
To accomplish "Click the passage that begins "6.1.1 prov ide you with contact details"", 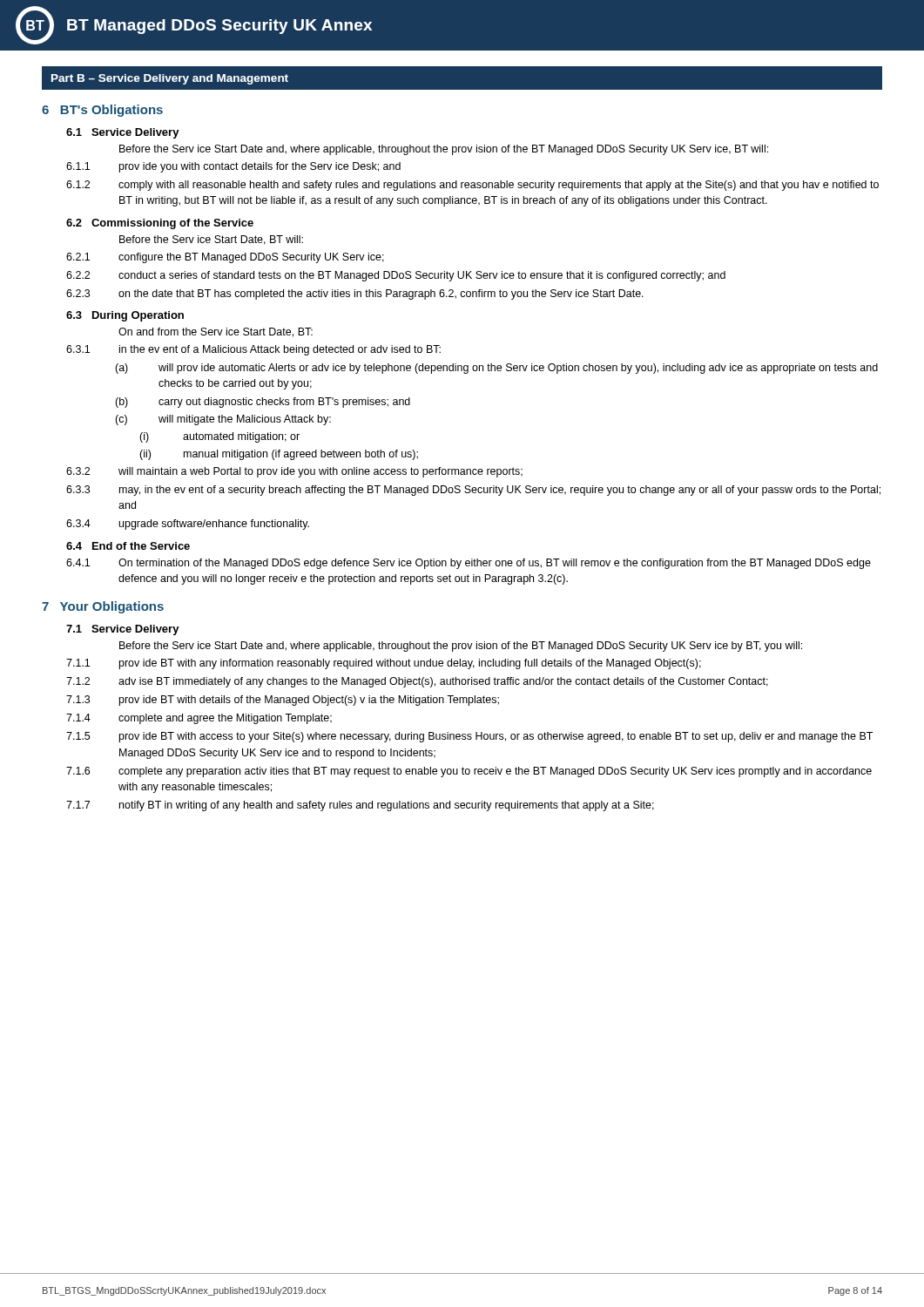I will [x=233, y=167].
